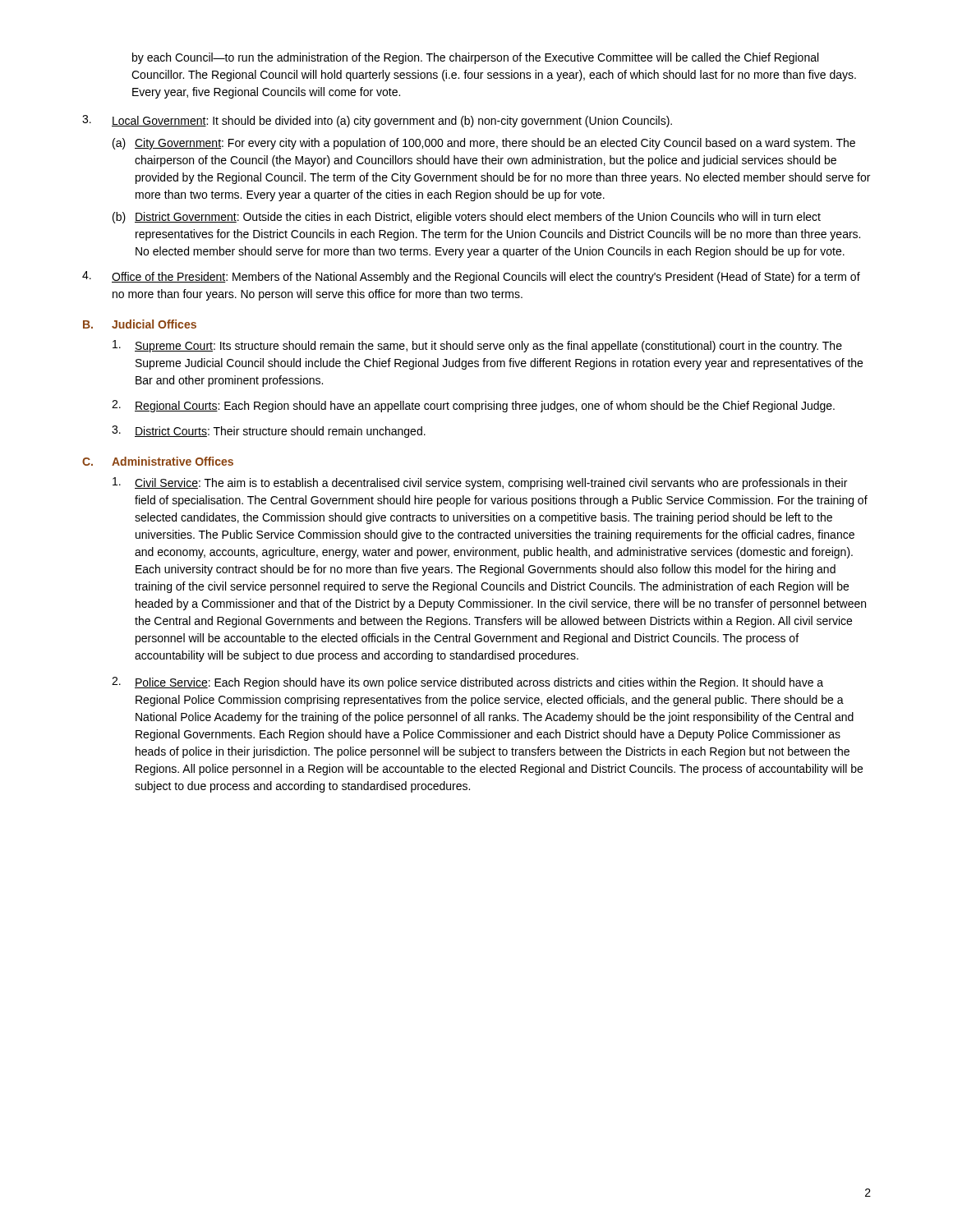Find the block starting "4. Office of"

pyautogui.click(x=476, y=286)
